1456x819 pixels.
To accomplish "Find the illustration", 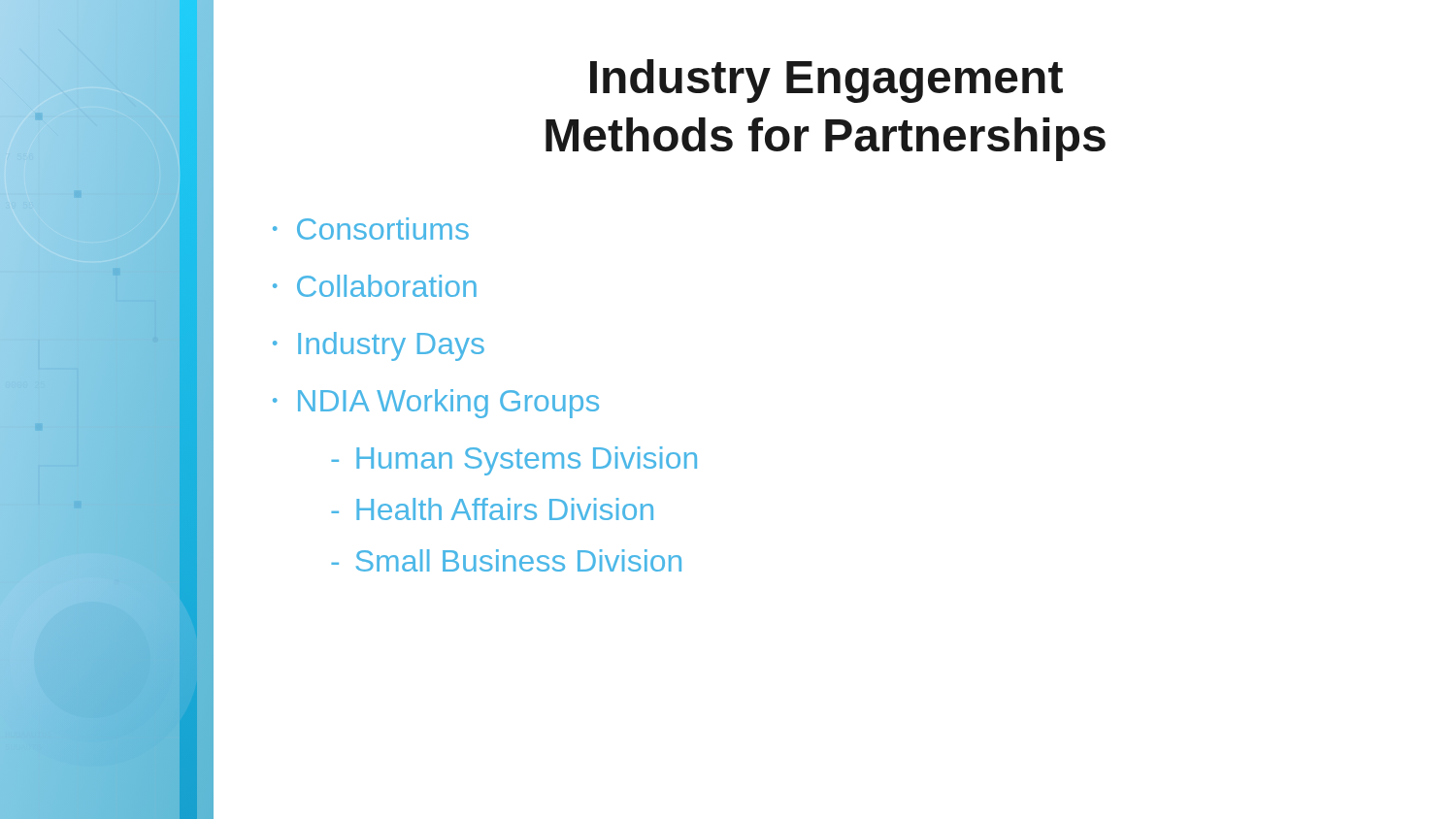I will [x=107, y=410].
